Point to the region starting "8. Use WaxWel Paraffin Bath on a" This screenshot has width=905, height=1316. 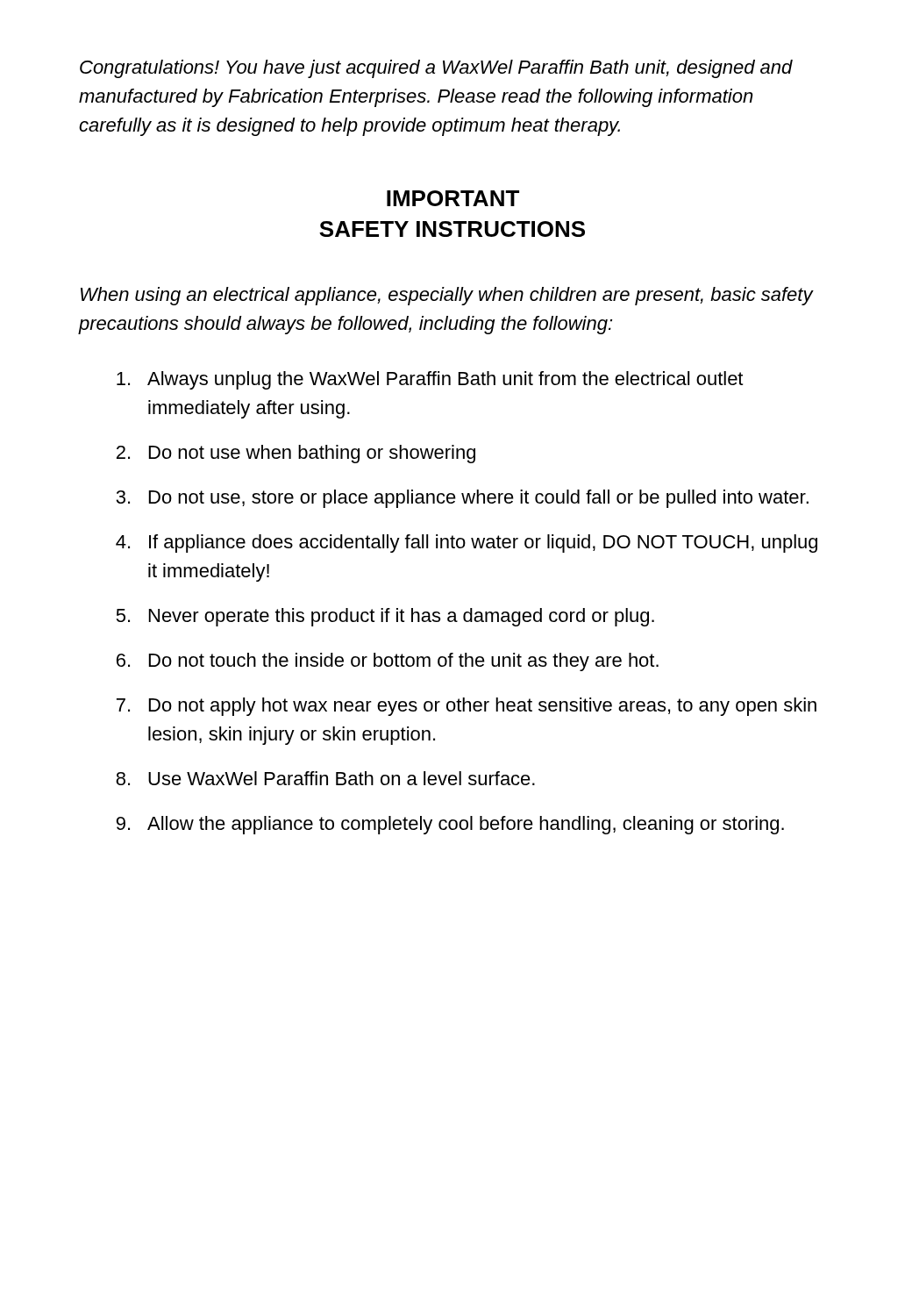457,779
